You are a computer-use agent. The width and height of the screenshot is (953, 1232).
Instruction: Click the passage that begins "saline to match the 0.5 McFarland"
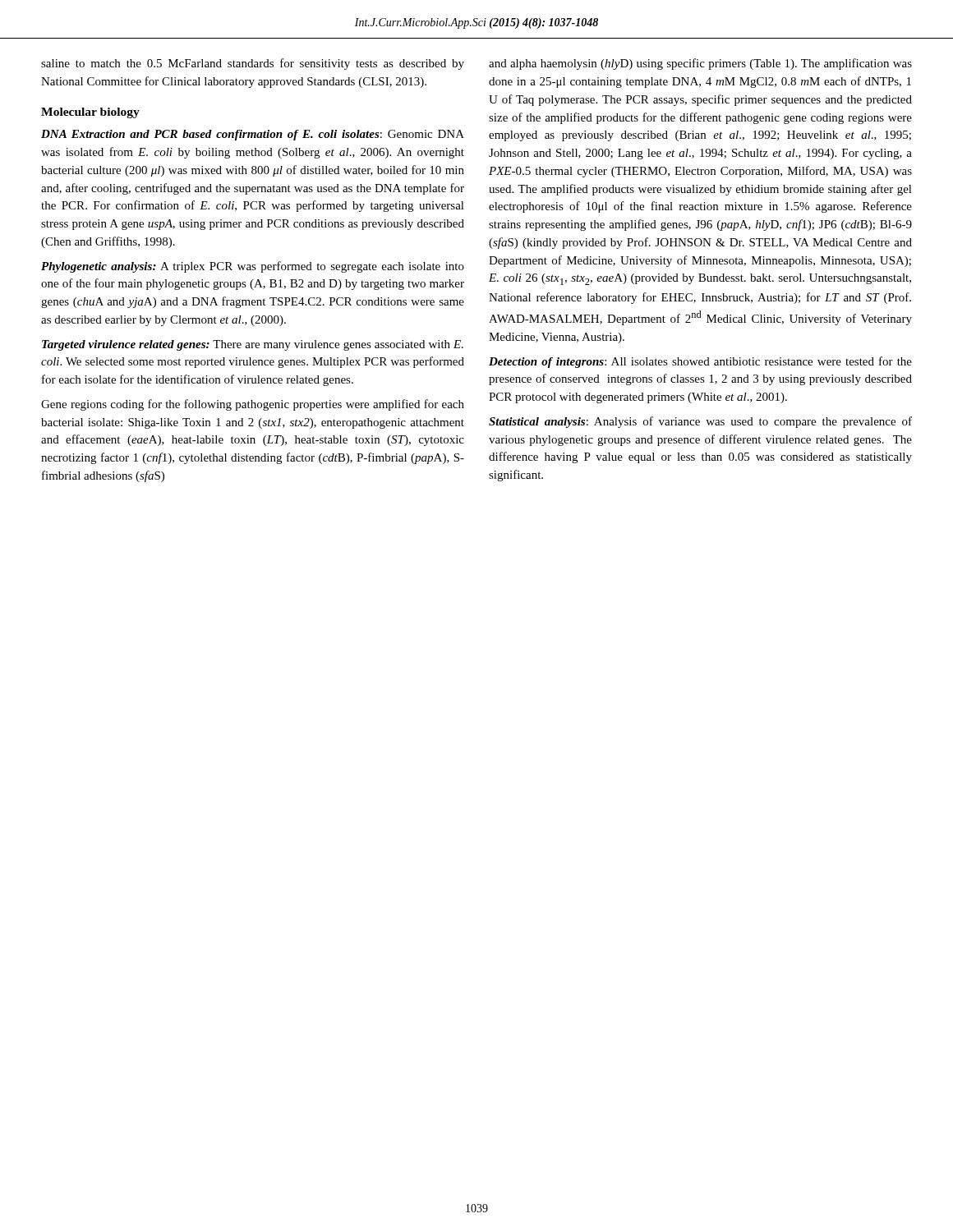(253, 72)
